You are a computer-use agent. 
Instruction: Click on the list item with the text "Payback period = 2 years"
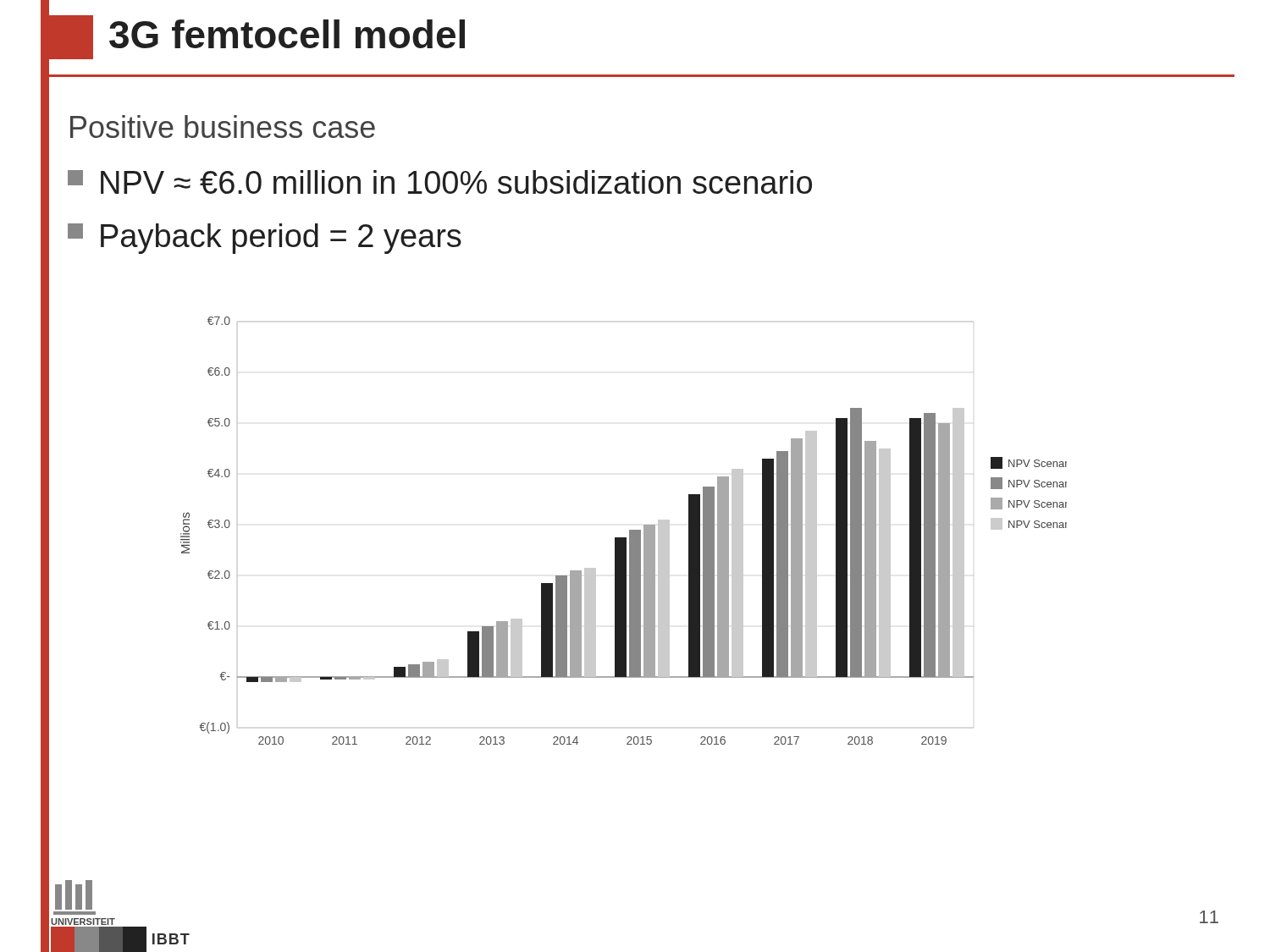click(x=265, y=237)
